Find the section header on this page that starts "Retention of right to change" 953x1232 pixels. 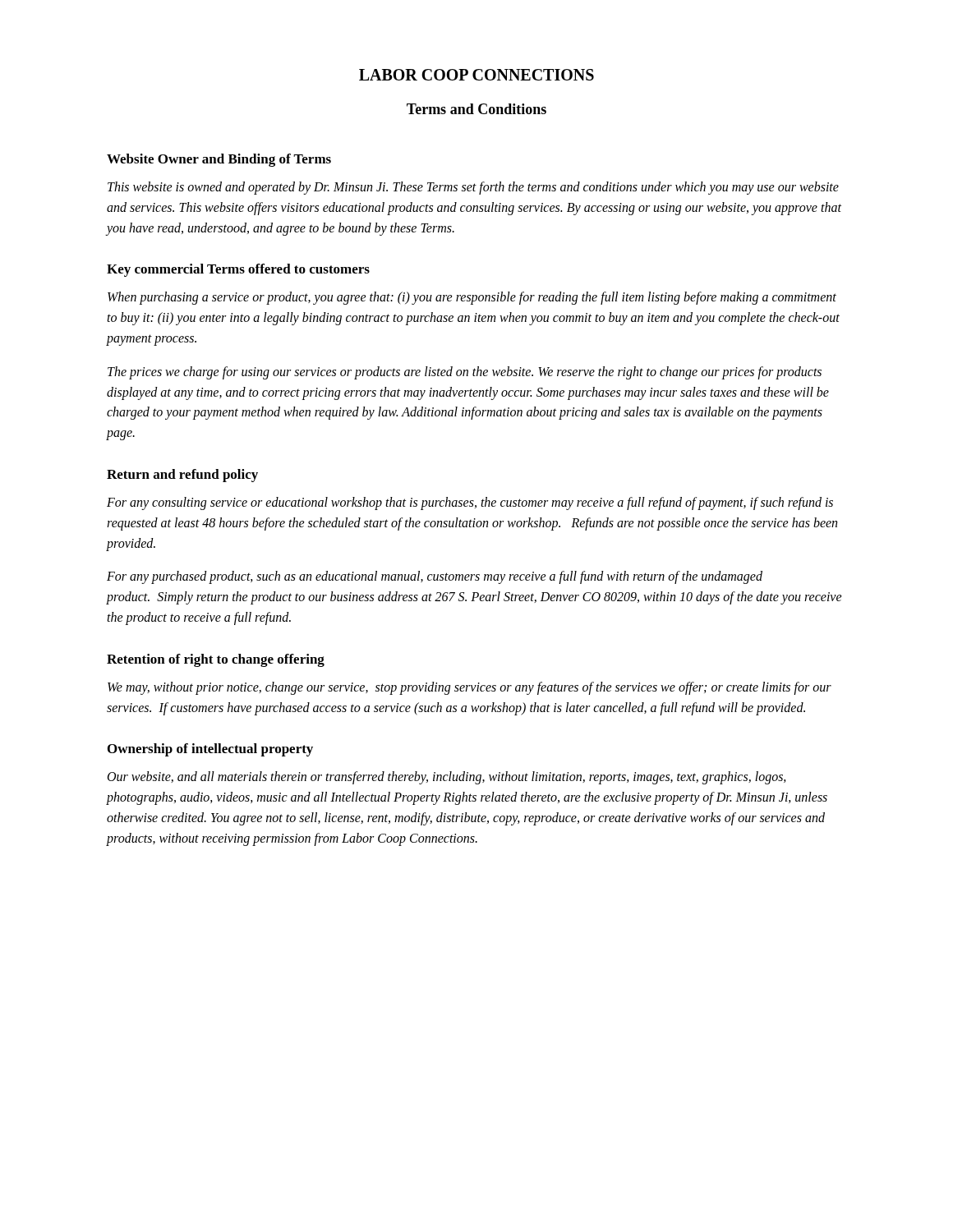tap(216, 659)
